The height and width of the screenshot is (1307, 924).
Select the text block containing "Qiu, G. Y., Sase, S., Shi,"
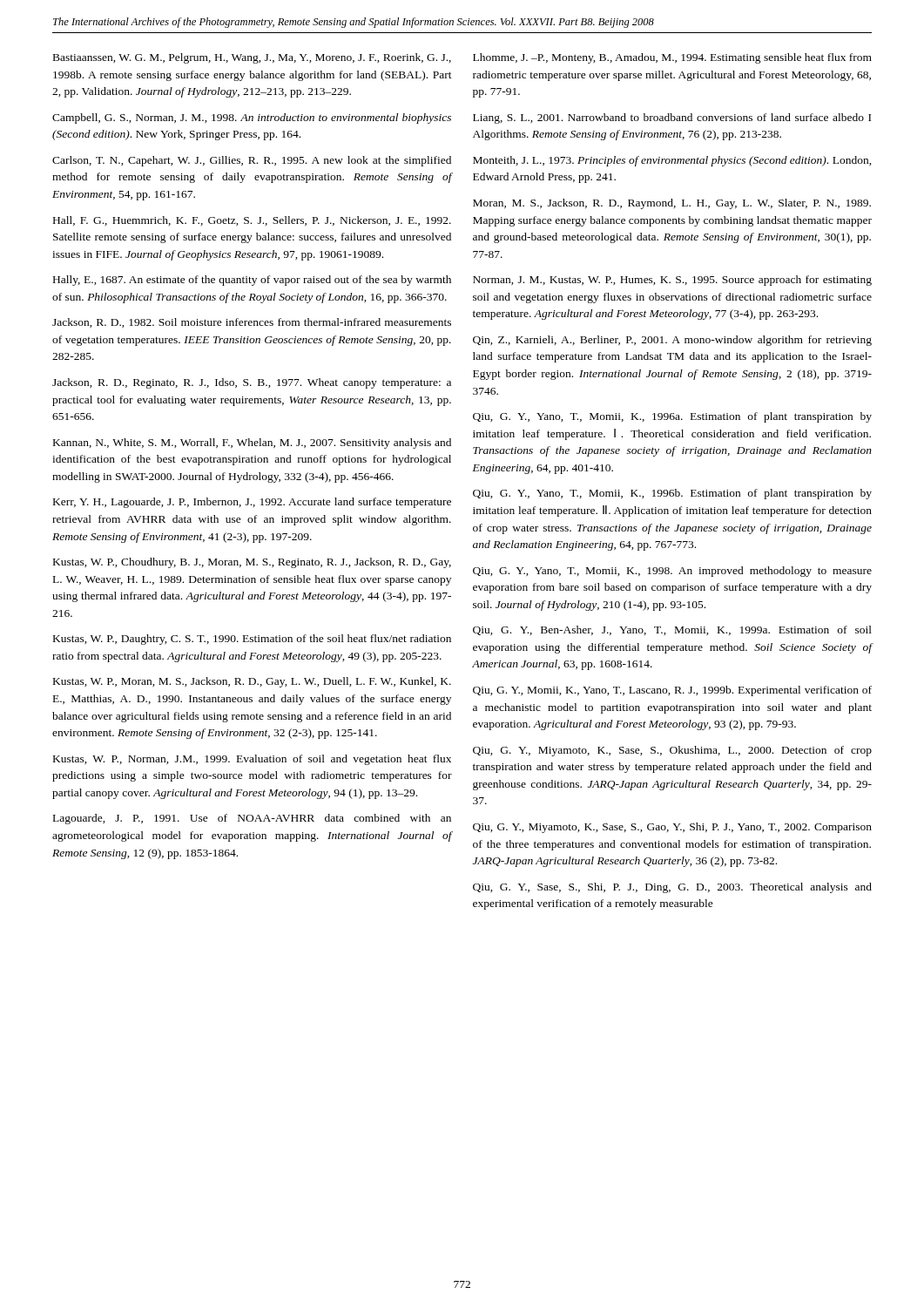coord(672,895)
